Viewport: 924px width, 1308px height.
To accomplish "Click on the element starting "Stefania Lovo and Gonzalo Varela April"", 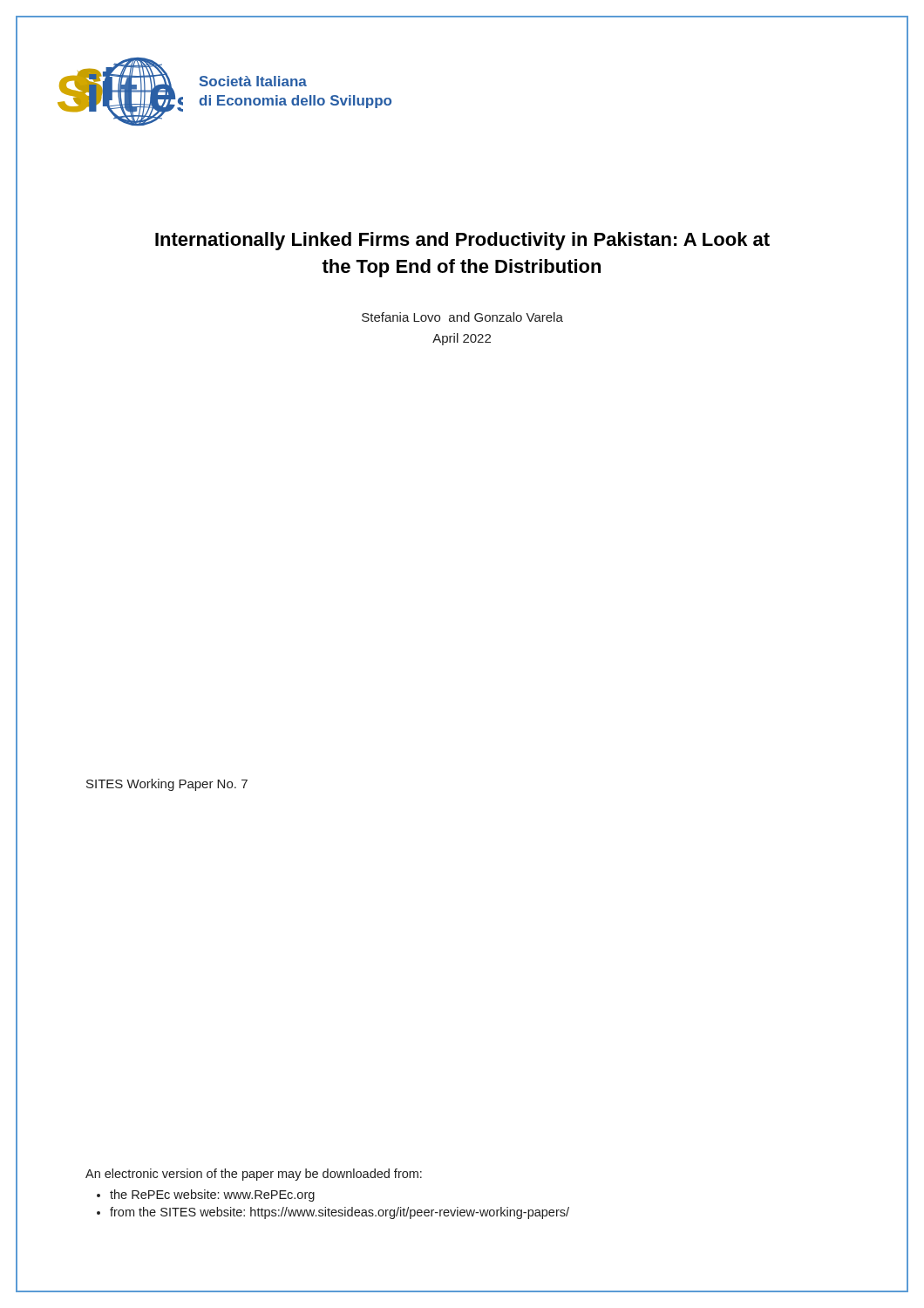I will (x=462, y=327).
